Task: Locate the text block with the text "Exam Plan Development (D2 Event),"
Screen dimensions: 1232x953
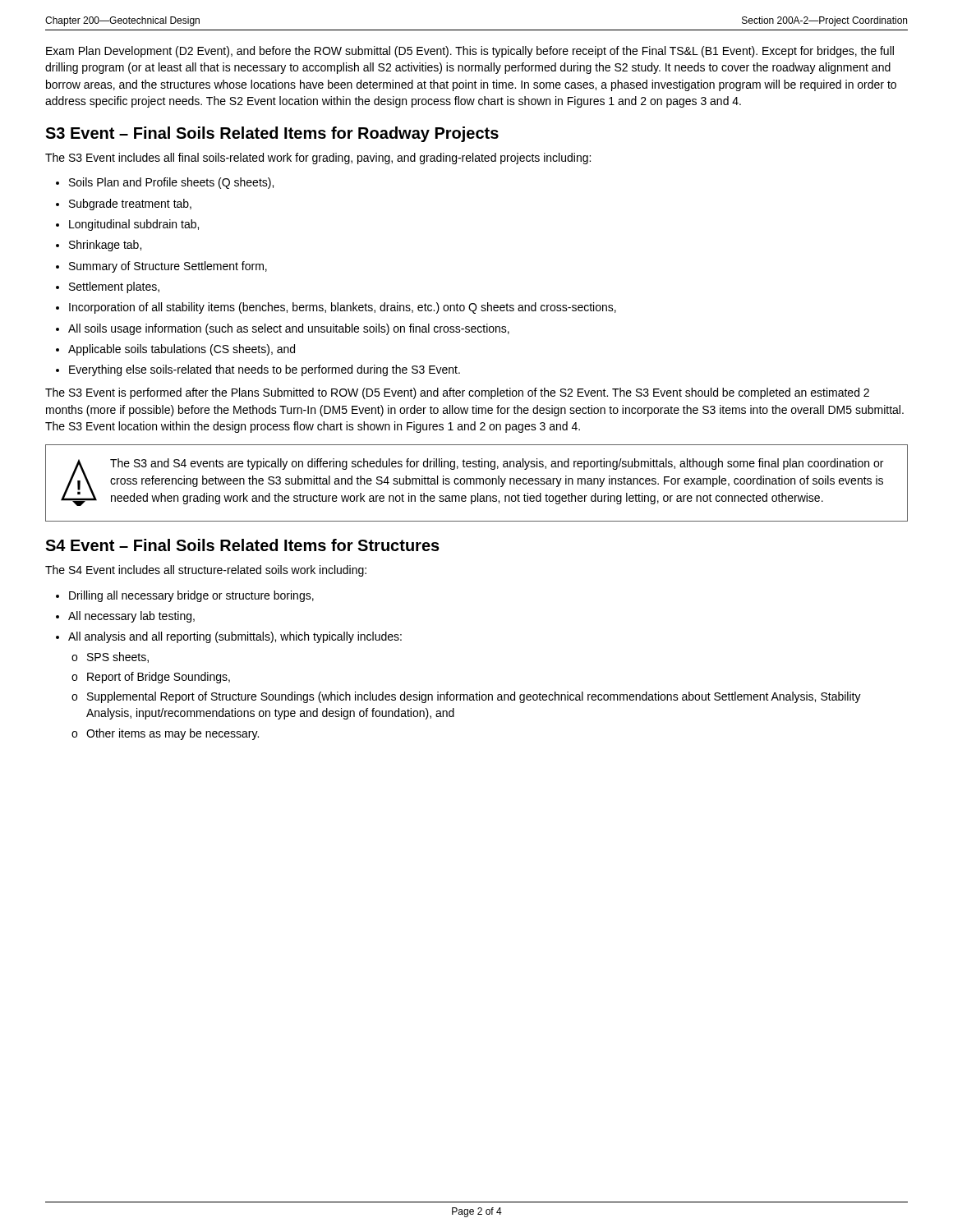Action: (471, 76)
